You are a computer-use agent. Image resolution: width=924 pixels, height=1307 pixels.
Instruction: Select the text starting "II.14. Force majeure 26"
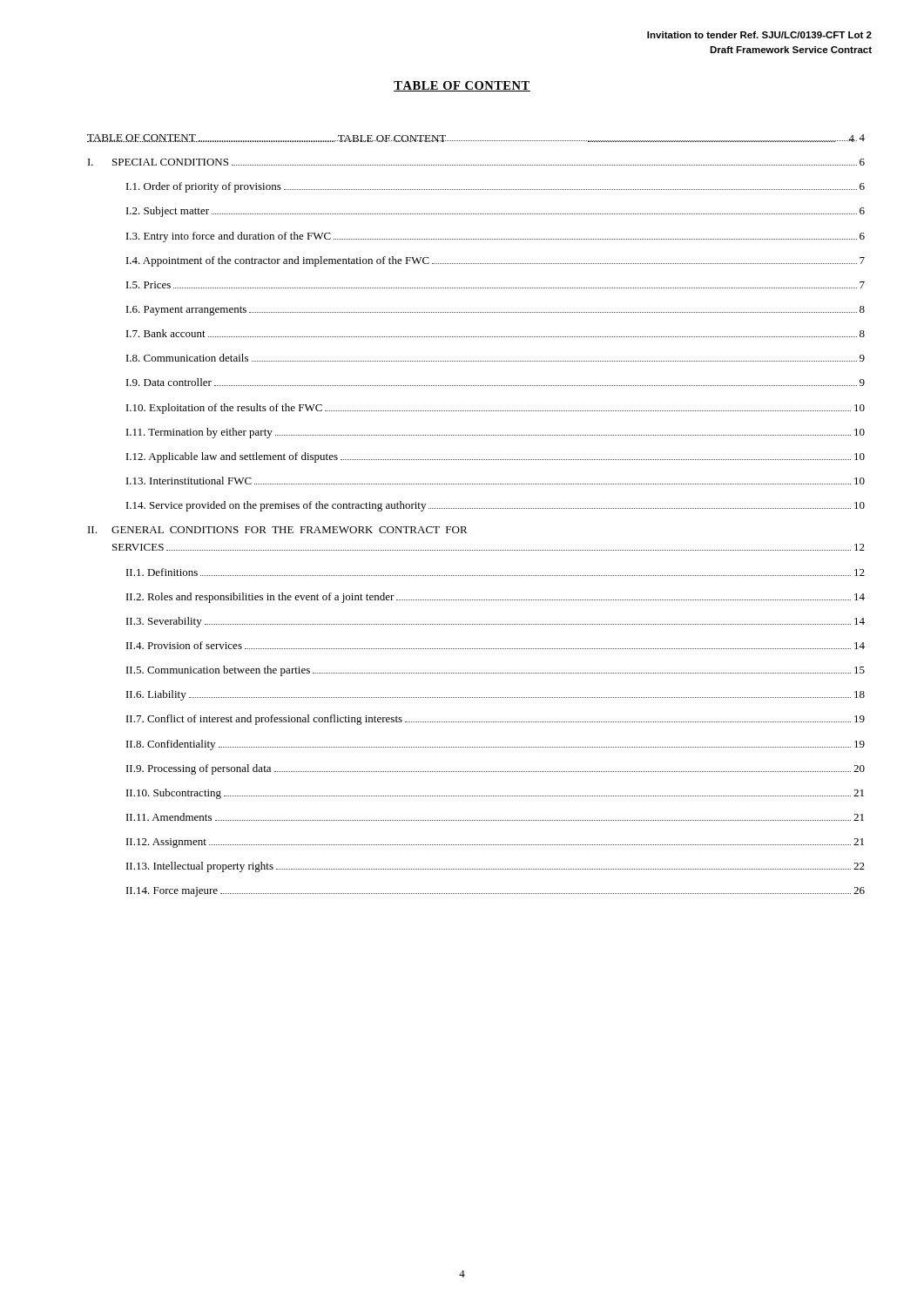(495, 891)
